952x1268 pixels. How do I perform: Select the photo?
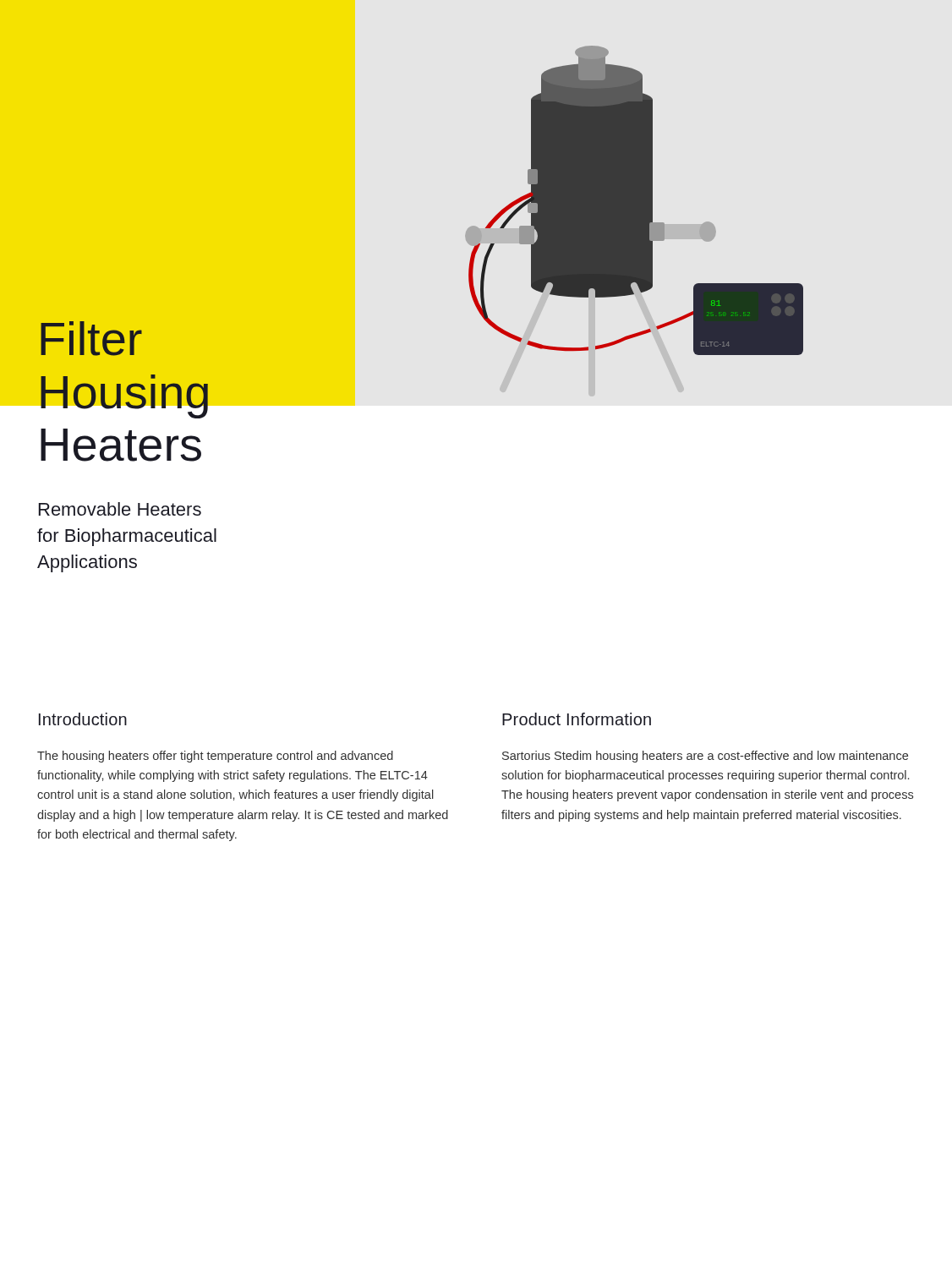coord(654,203)
